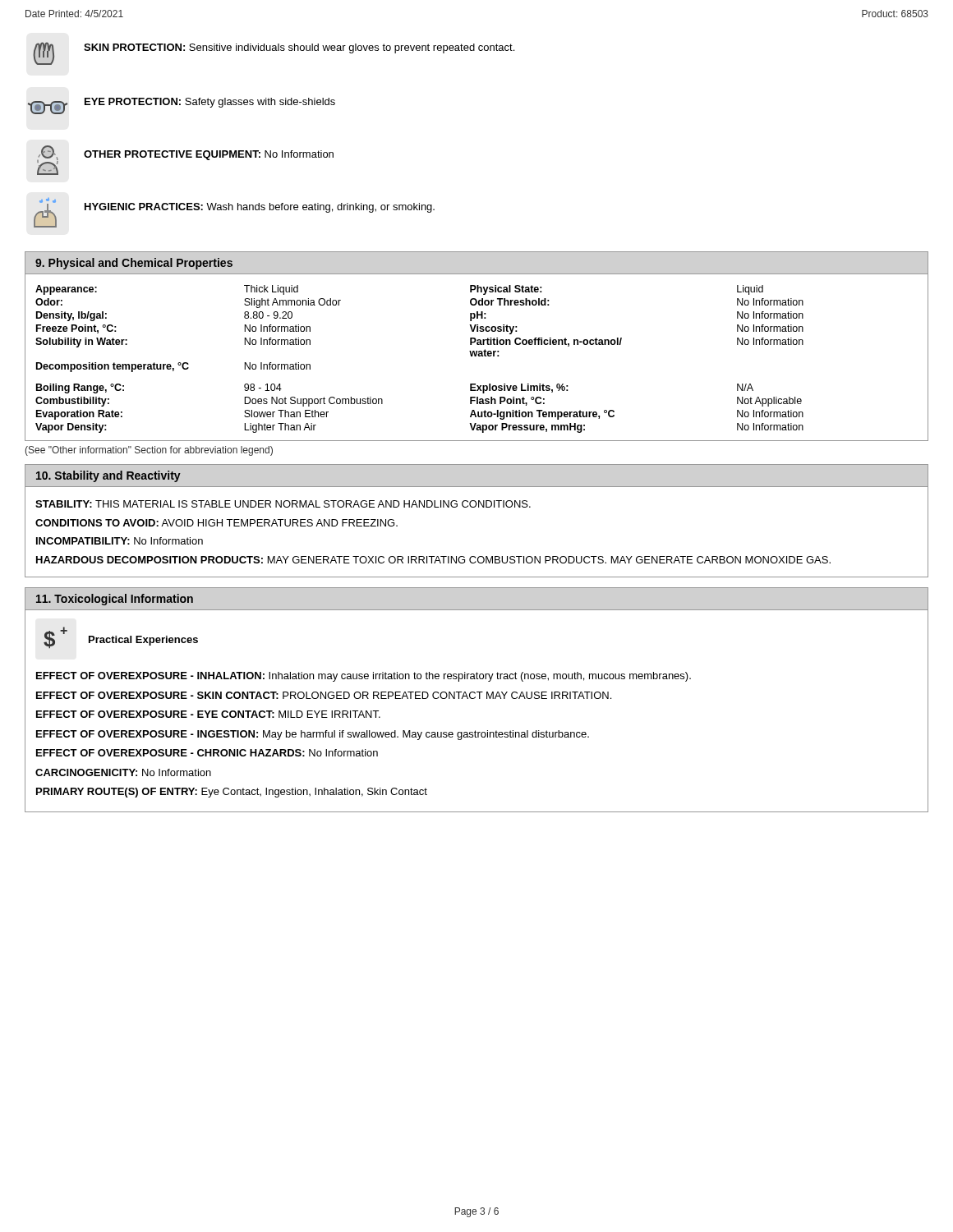
Task: Click the passage that begins "SKIN PROTECTION: Sensitive individuals should wear"
Action: pos(476,54)
